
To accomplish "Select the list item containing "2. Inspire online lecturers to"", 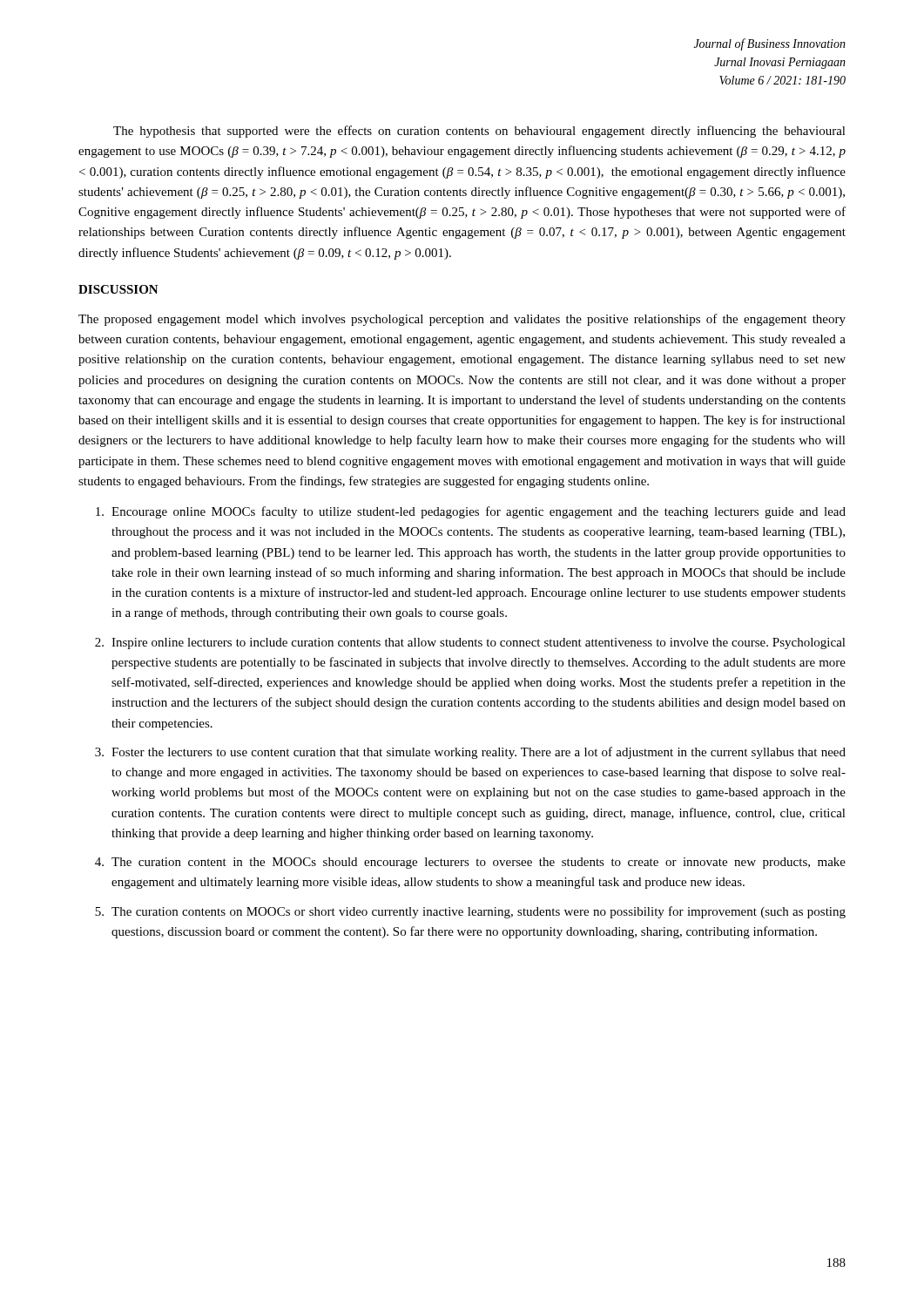I will (462, 683).
